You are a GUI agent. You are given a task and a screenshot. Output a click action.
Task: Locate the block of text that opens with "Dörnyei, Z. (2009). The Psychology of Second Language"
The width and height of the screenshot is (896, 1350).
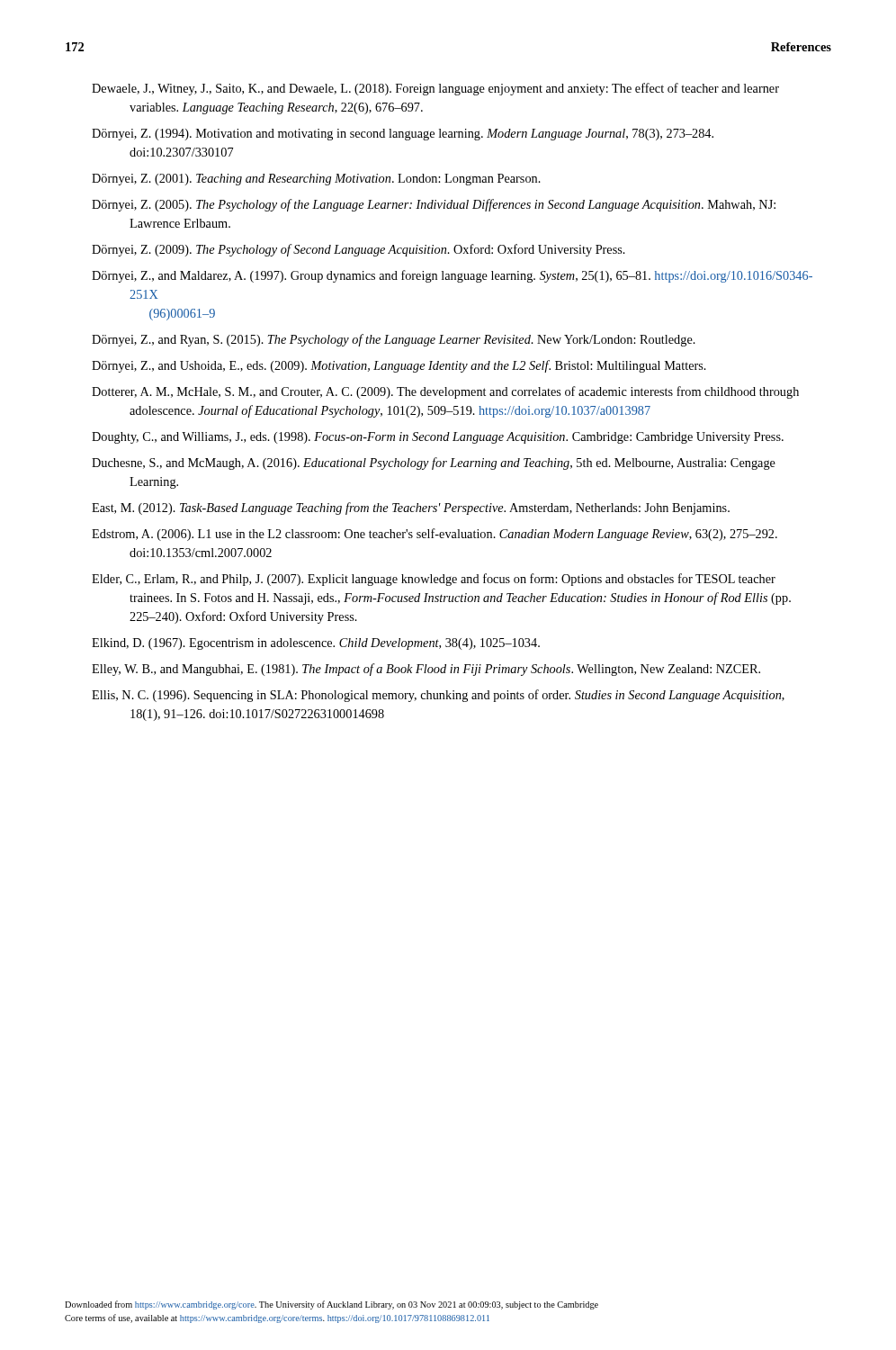359,249
